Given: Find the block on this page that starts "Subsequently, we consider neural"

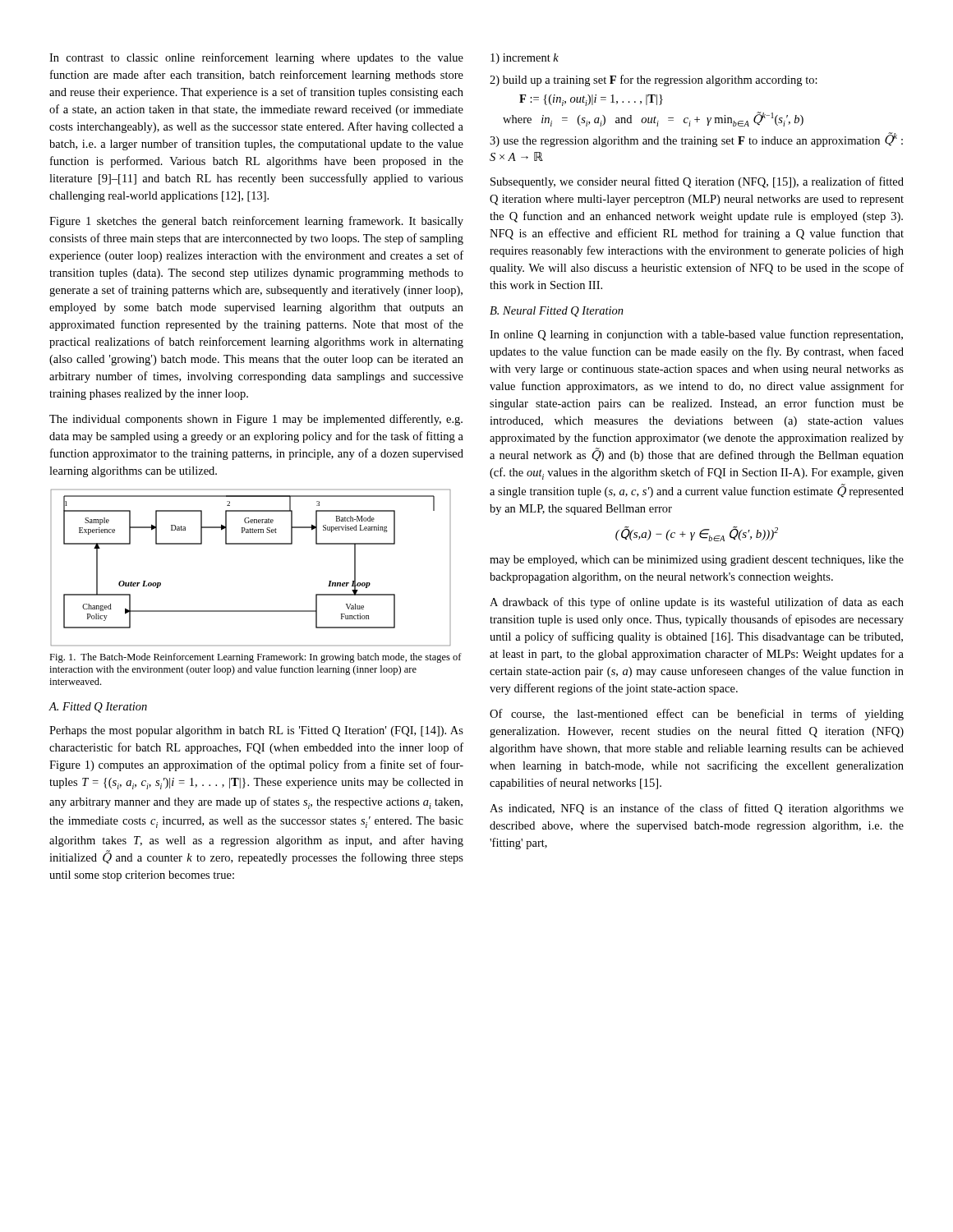Looking at the screenshot, I should click(x=697, y=233).
